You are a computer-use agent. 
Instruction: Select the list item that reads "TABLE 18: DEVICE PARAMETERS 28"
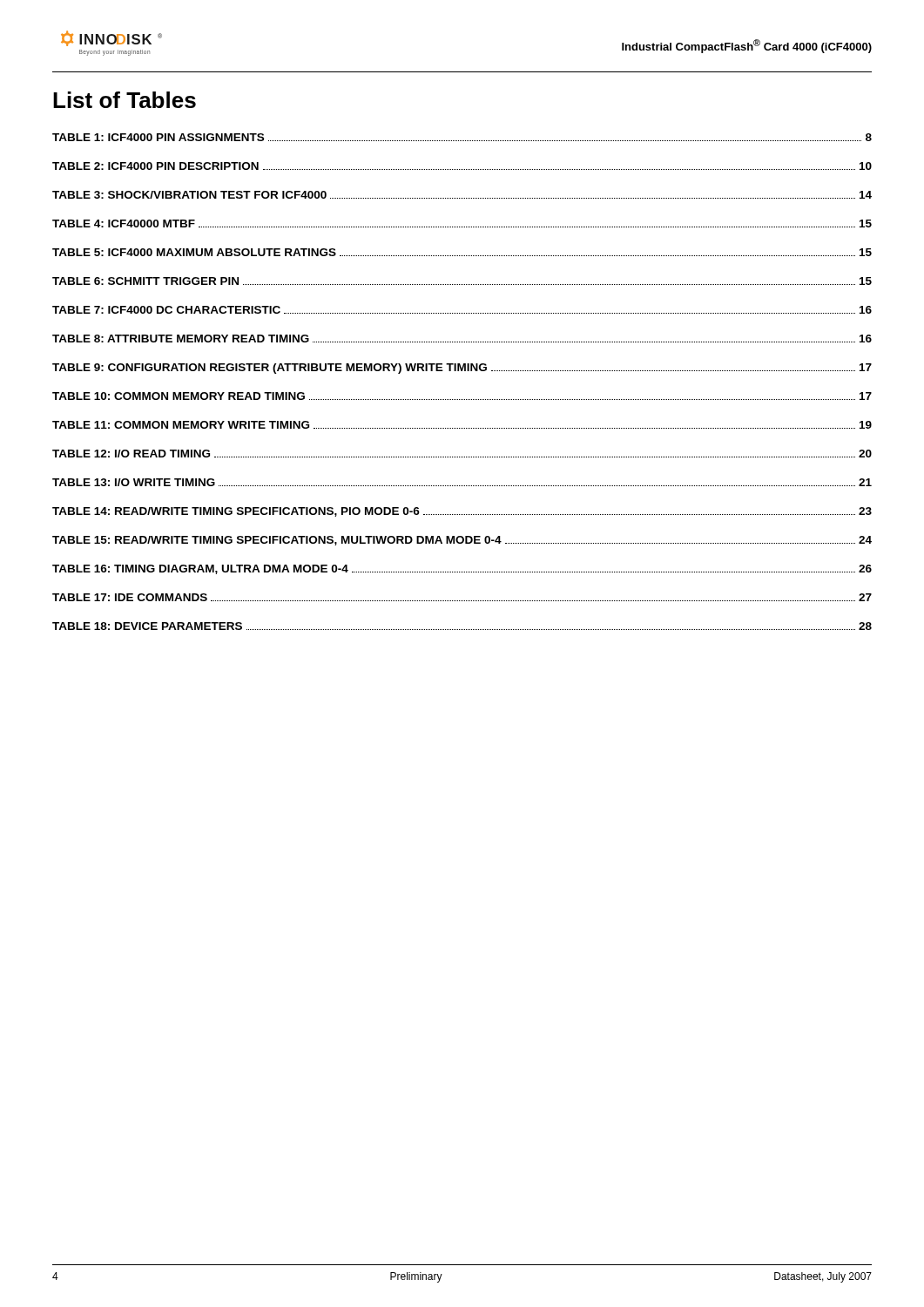[x=462, y=626]
